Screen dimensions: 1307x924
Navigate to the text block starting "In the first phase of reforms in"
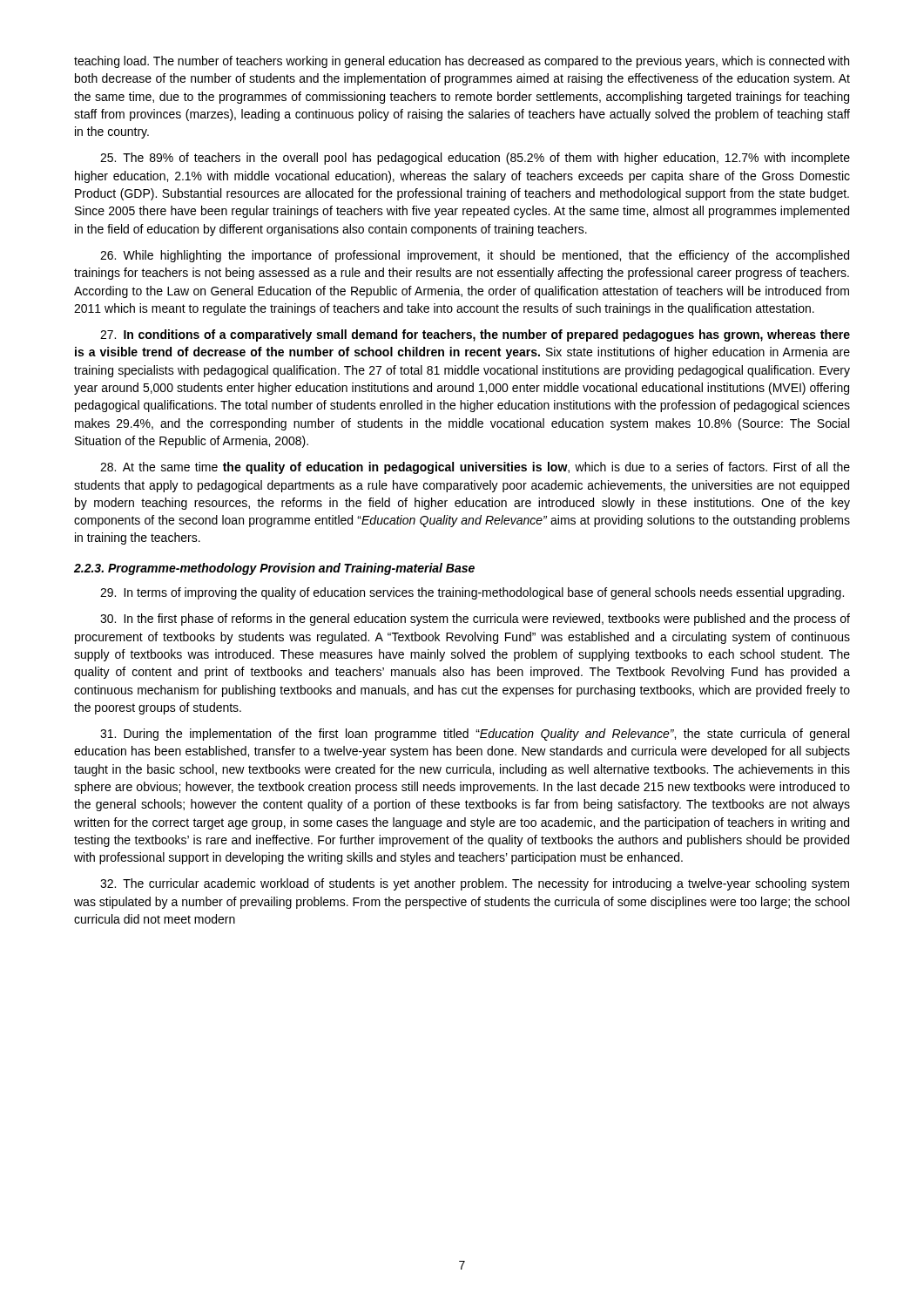coord(462,663)
